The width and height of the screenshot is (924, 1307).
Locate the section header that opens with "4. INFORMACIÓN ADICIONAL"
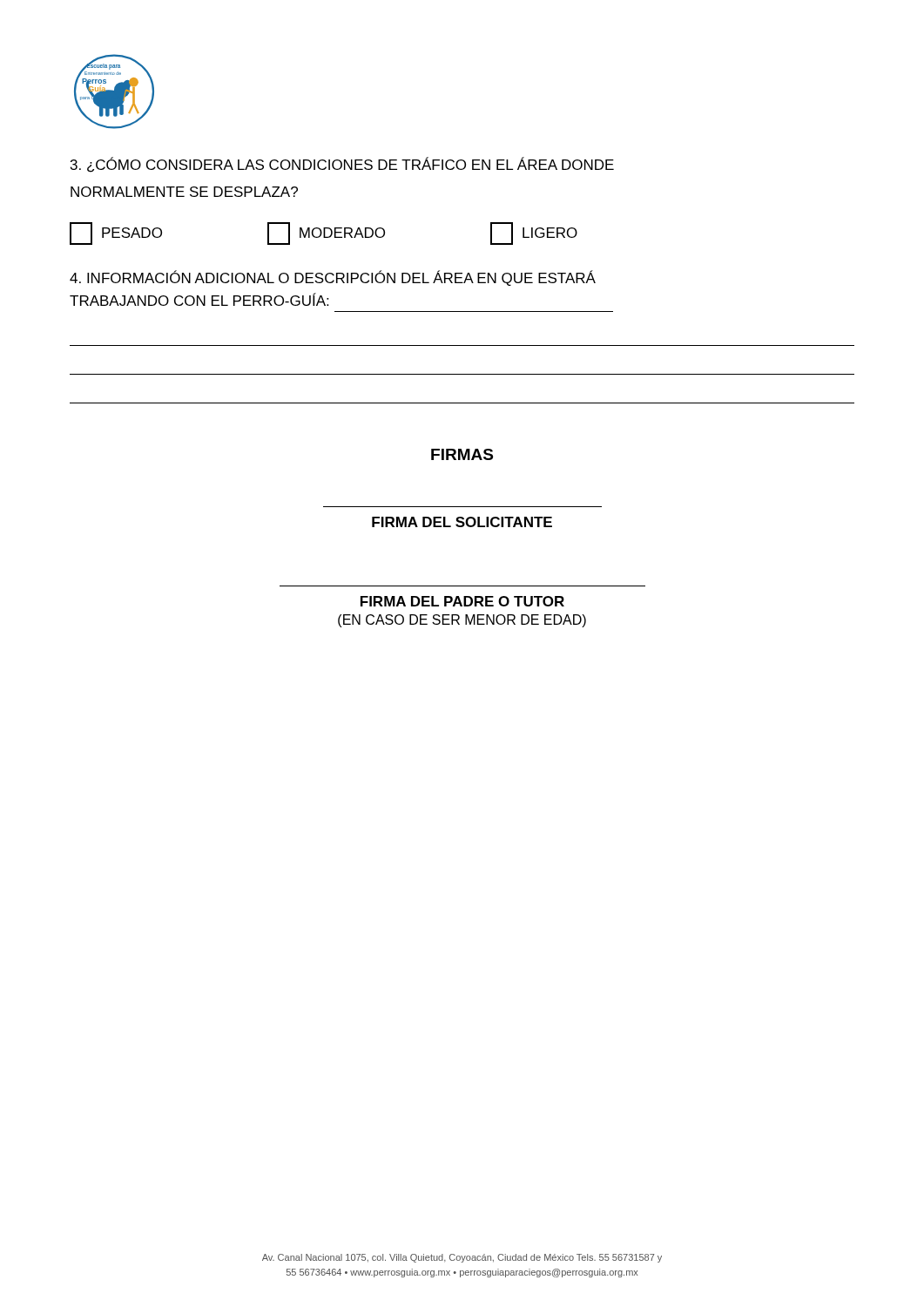333,279
